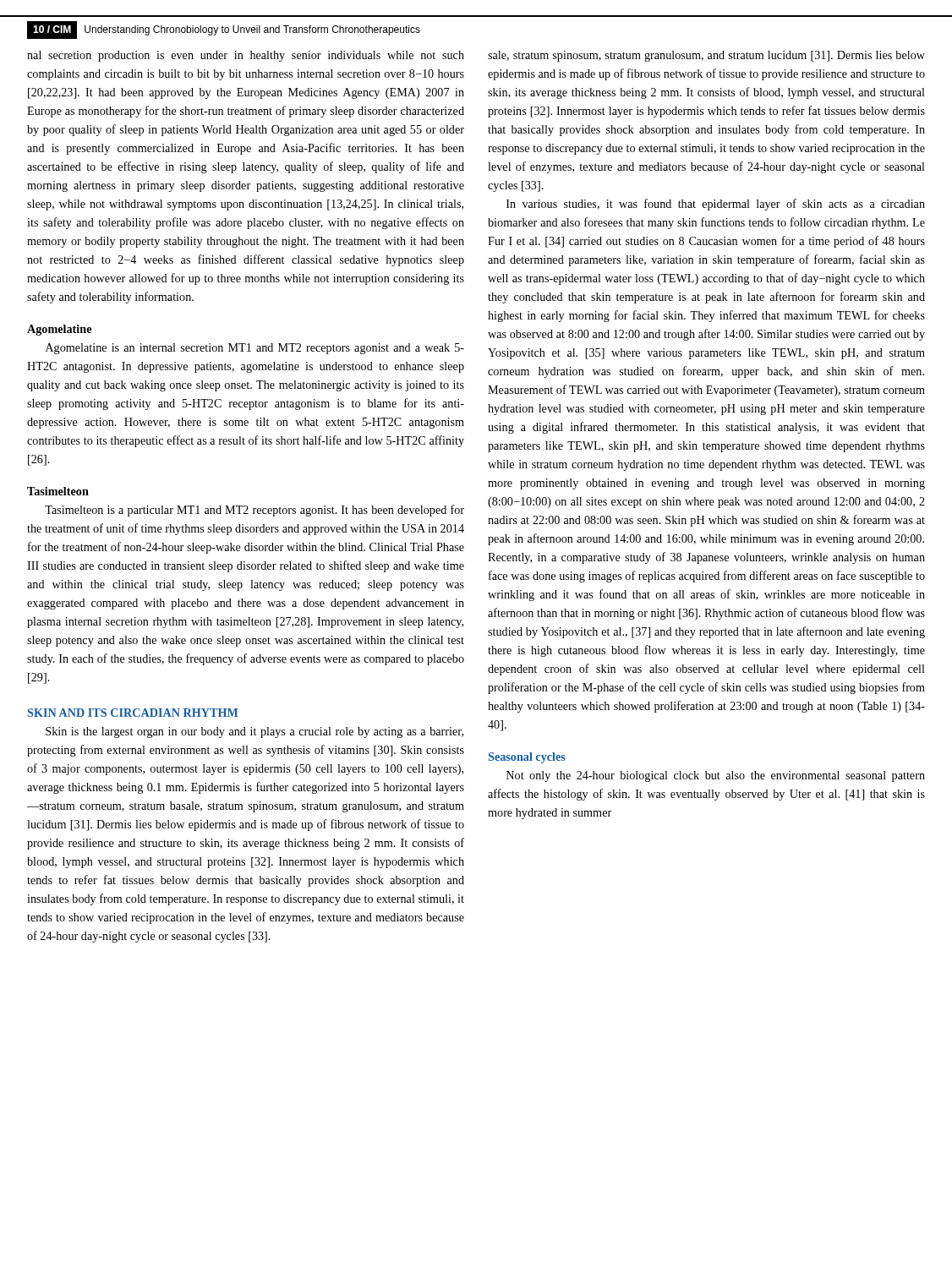
Task: Select the region starting "Skin is the"
Action: 246,833
